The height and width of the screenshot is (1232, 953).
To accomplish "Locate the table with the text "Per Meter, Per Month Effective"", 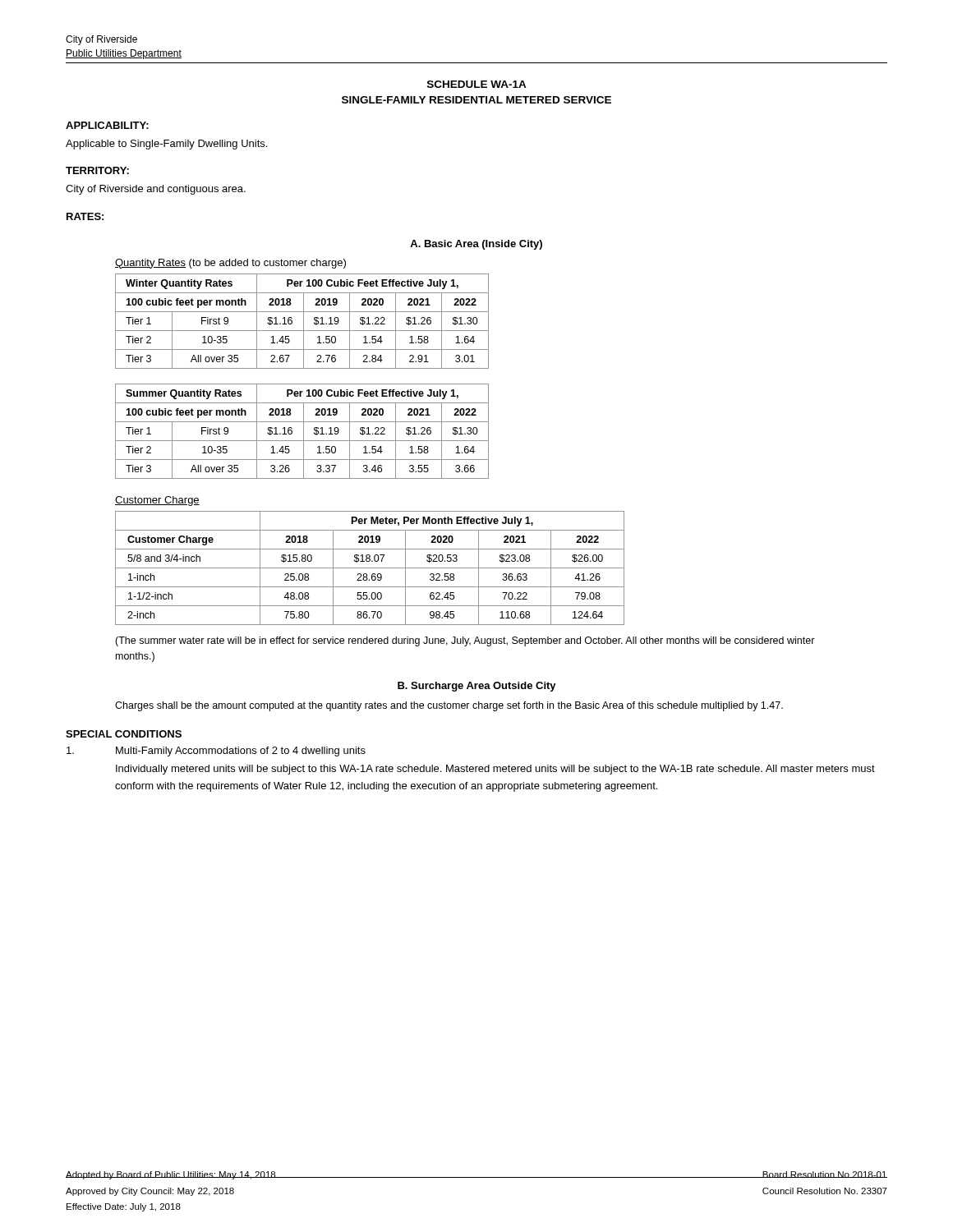I will (501, 568).
